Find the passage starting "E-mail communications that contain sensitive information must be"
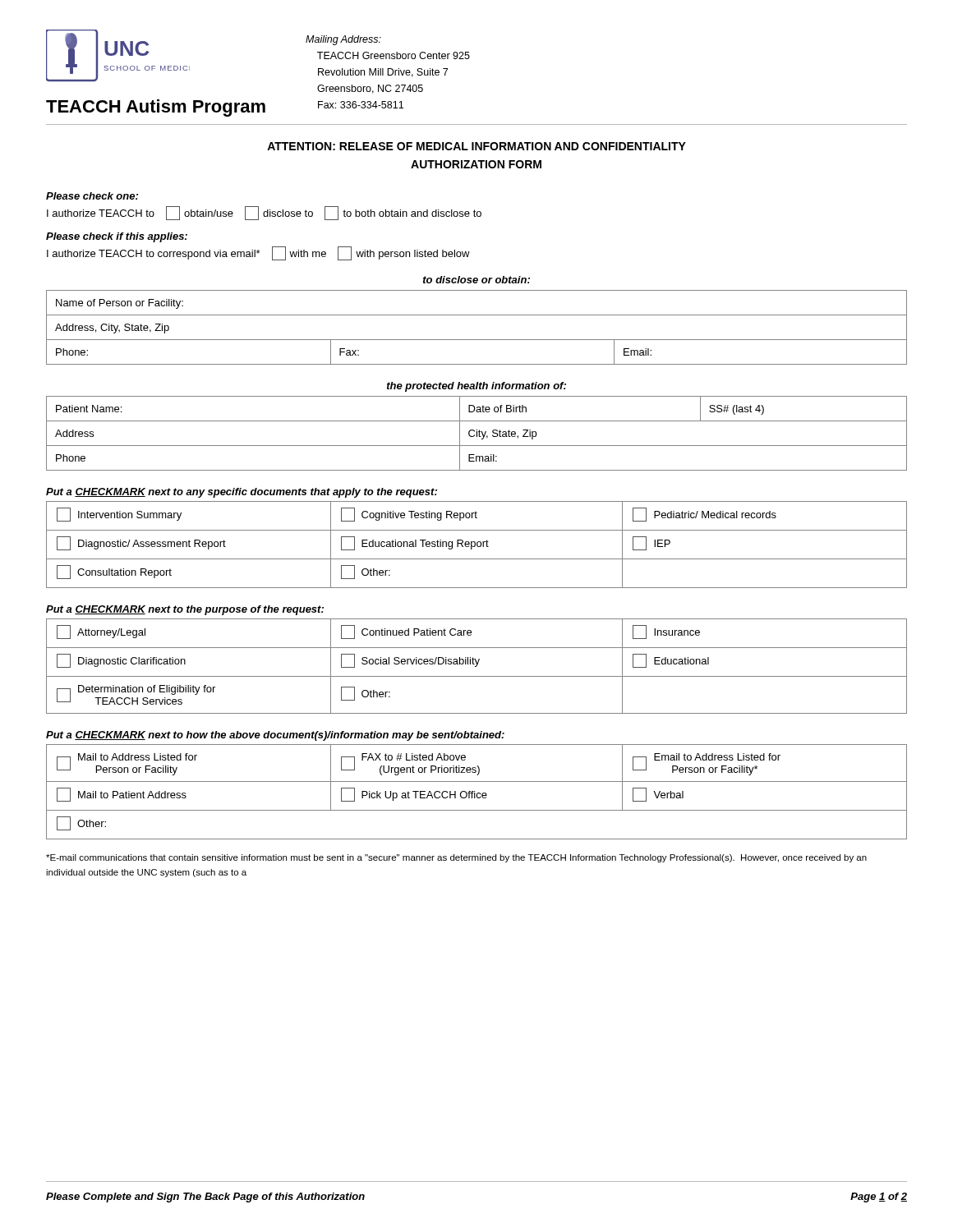Image resolution: width=953 pixels, height=1232 pixels. pos(456,865)
